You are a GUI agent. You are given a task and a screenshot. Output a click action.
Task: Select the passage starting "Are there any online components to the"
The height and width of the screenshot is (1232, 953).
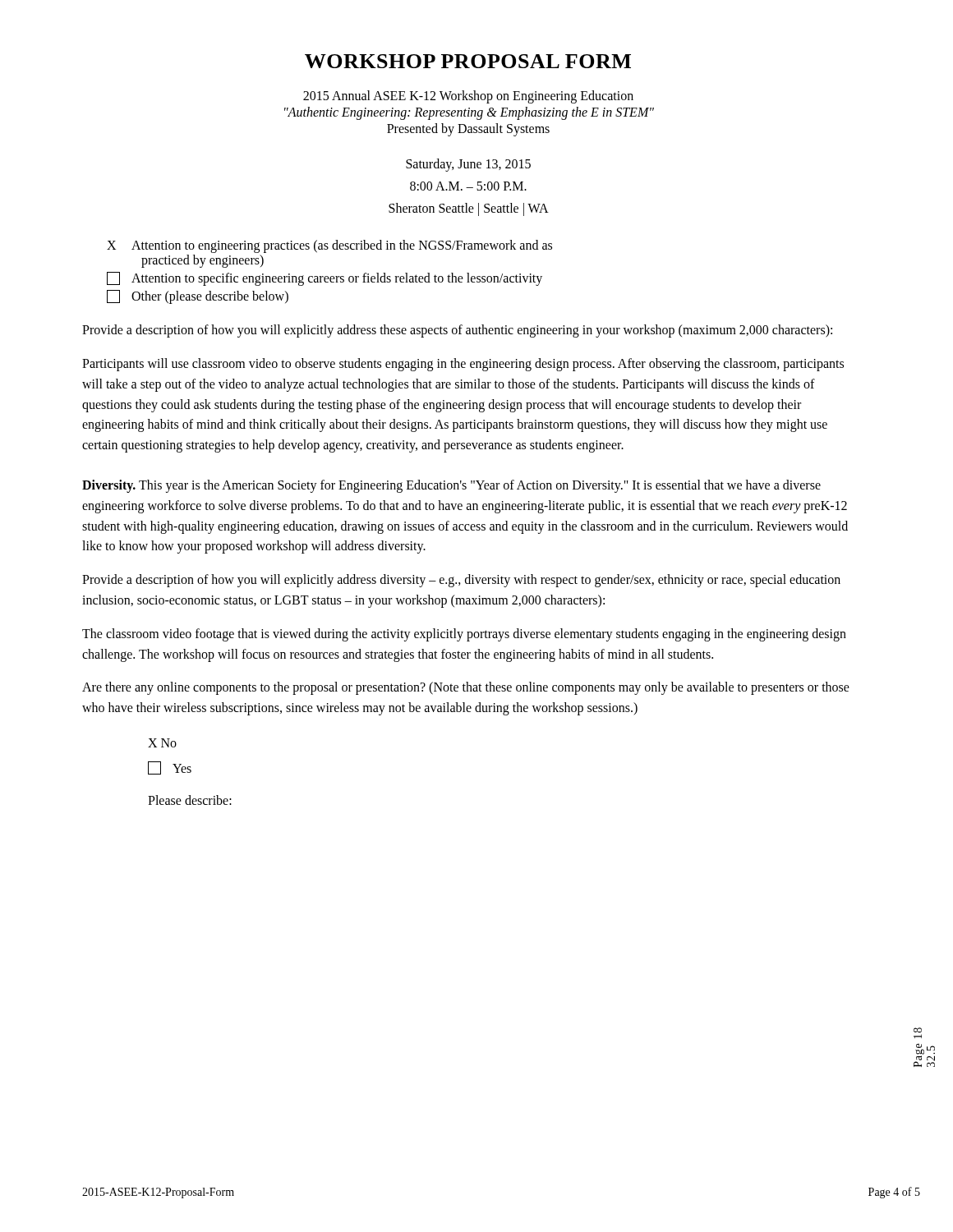466,697
